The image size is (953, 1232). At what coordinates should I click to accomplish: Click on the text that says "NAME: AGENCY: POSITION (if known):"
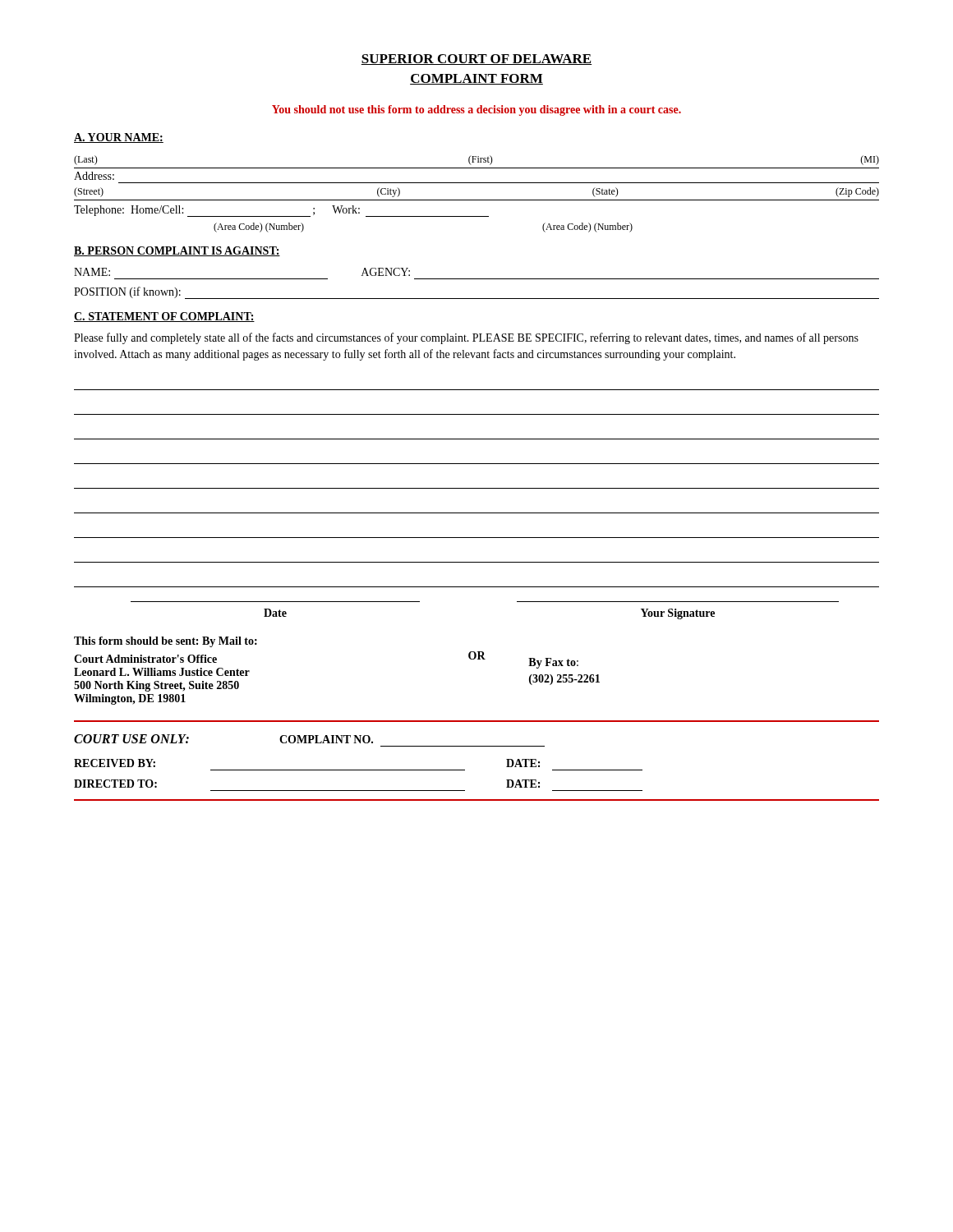(476, 282)
